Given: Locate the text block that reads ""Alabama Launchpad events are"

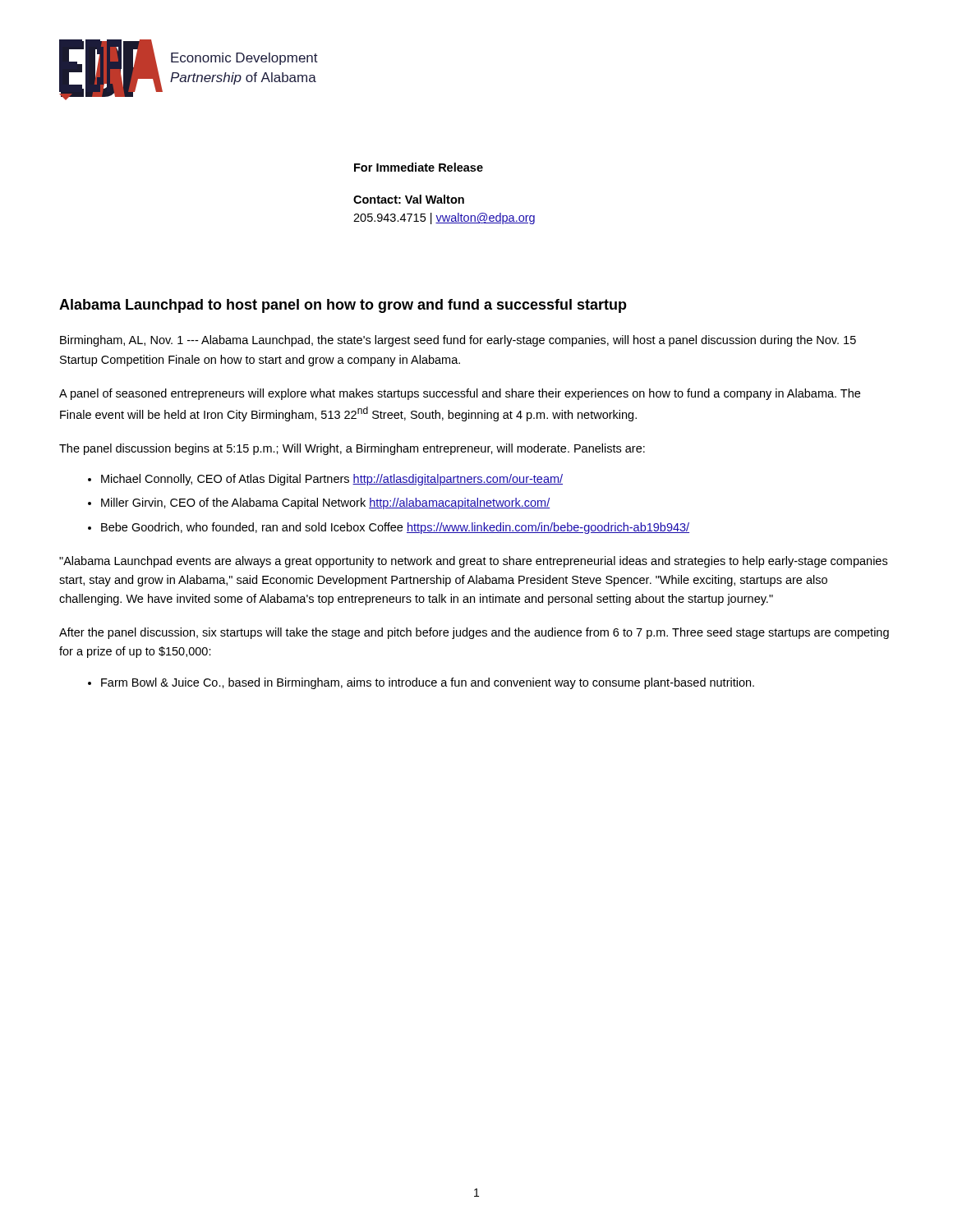Looking at the screenshot, I should point(473,580).
